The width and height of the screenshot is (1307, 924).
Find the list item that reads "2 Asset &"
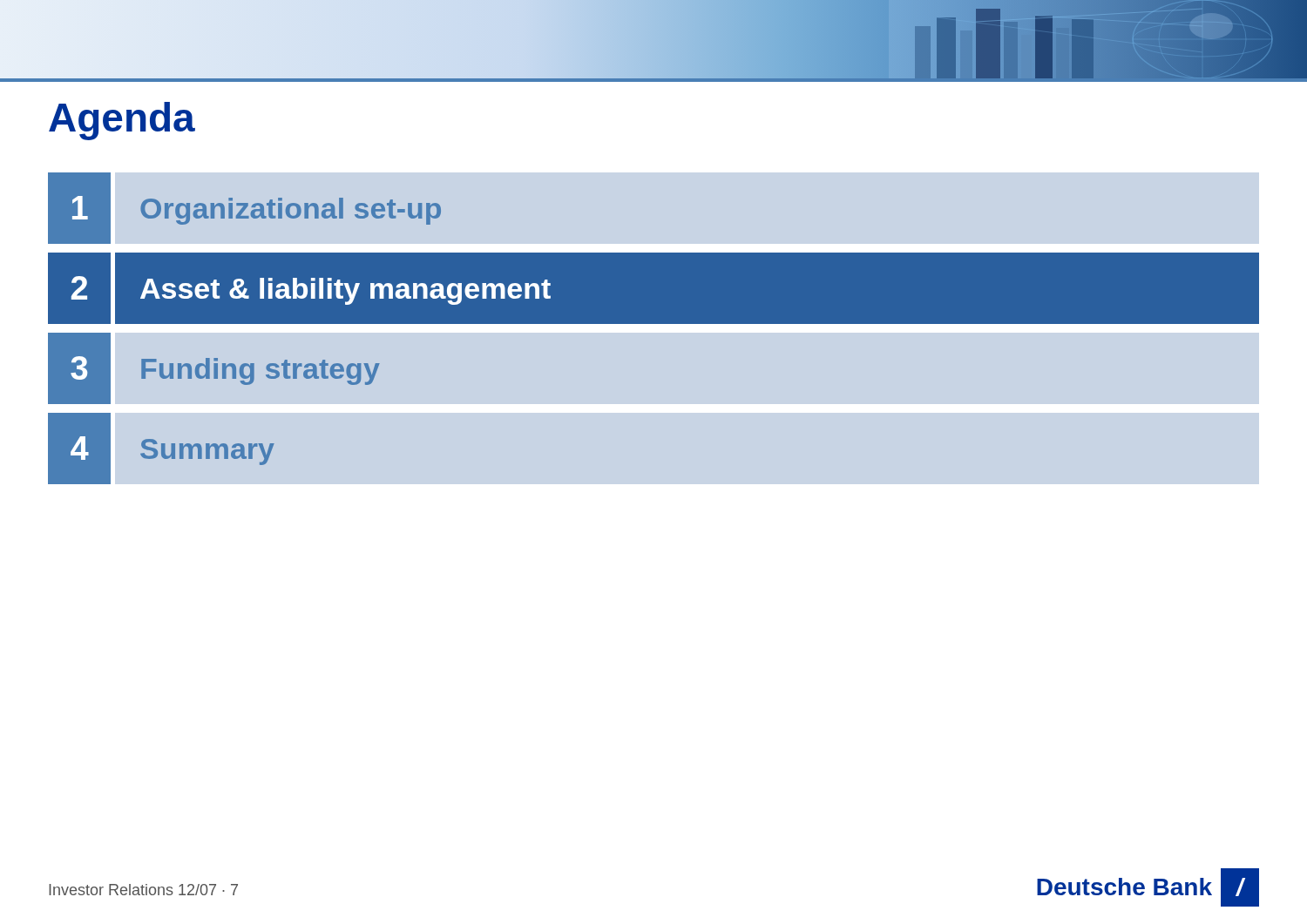(x=654, y=288)
